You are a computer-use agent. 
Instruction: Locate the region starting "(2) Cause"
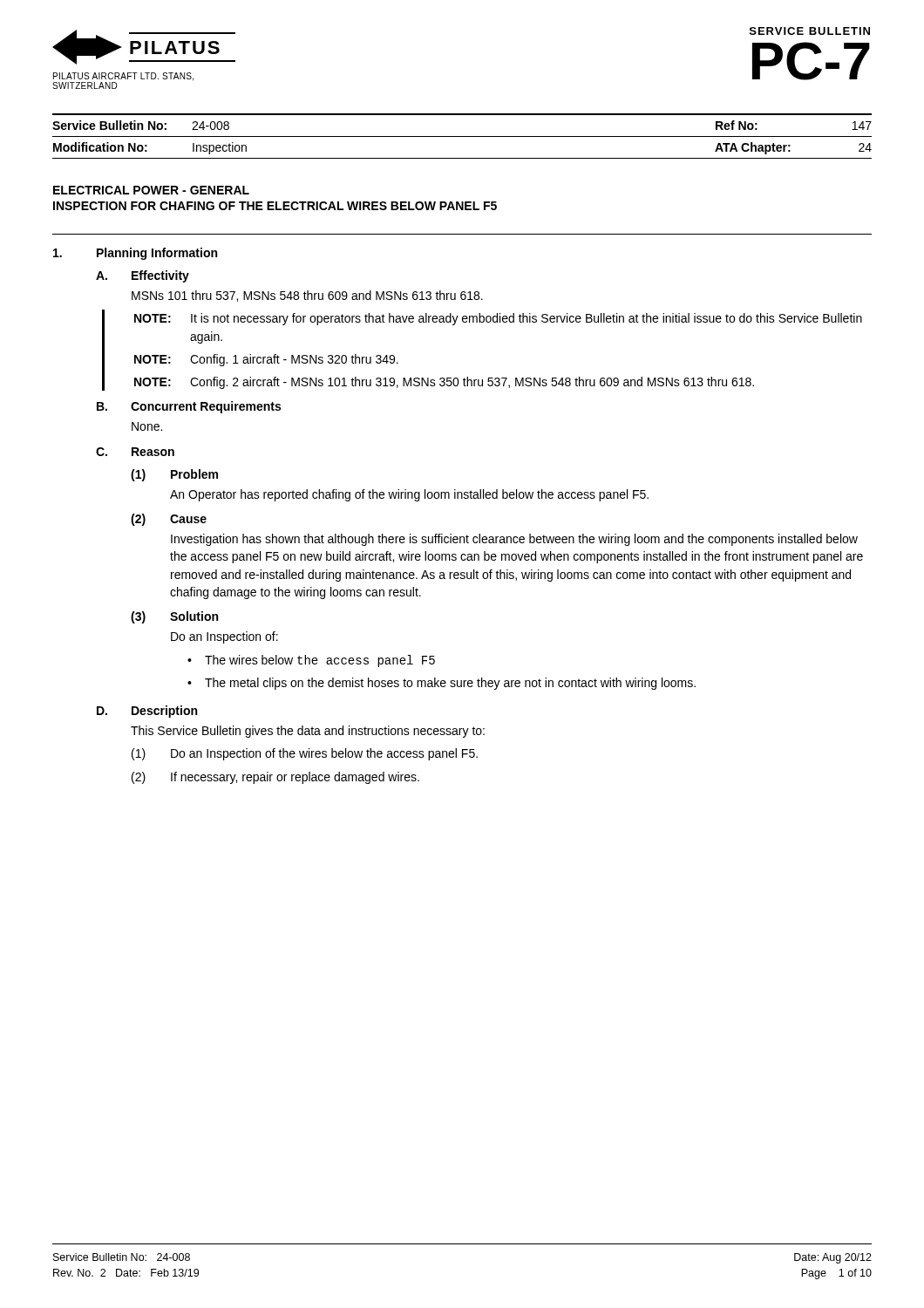169,519
